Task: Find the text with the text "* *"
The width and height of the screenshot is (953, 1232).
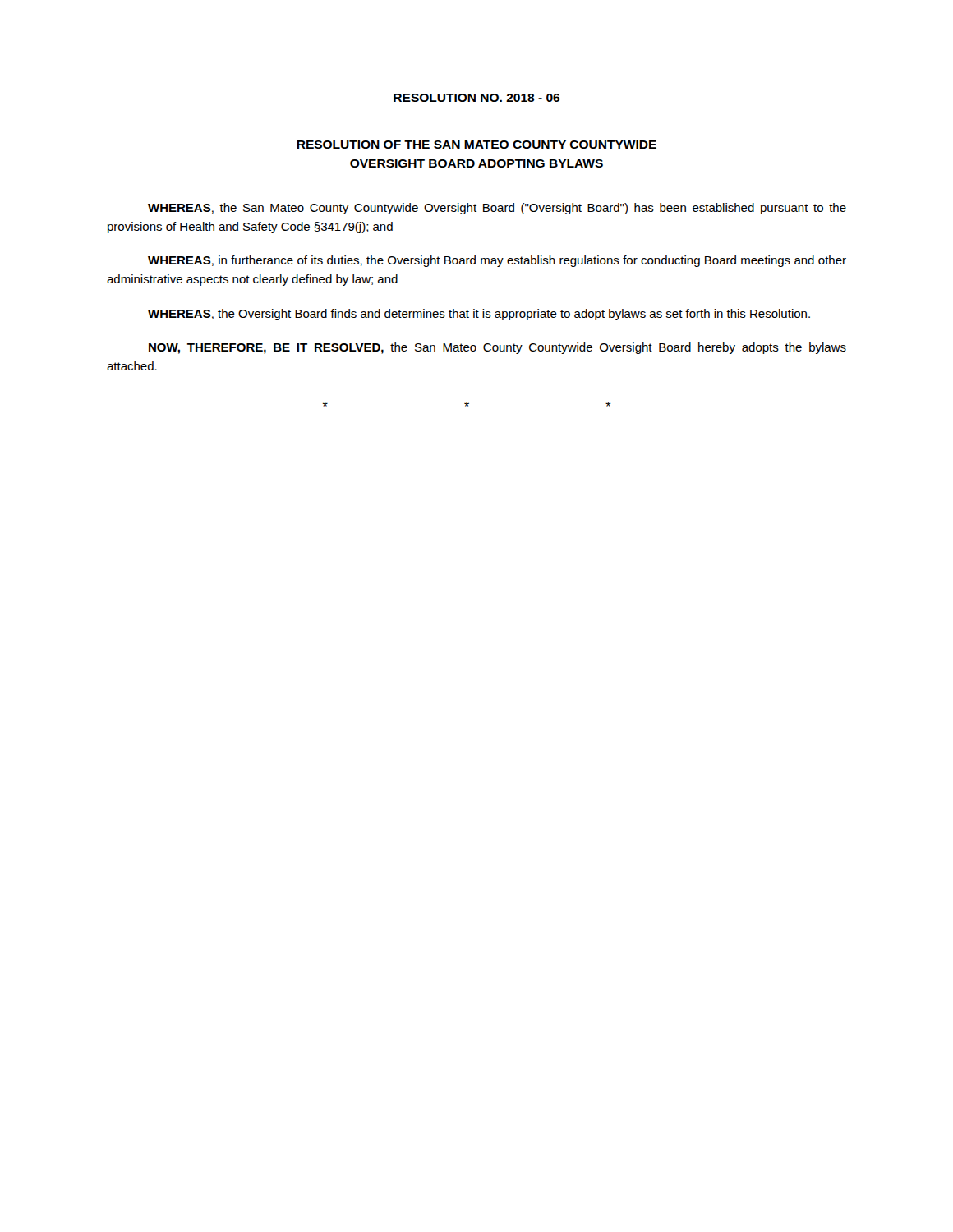Action: pyautogui.click(x=476, y=407)
